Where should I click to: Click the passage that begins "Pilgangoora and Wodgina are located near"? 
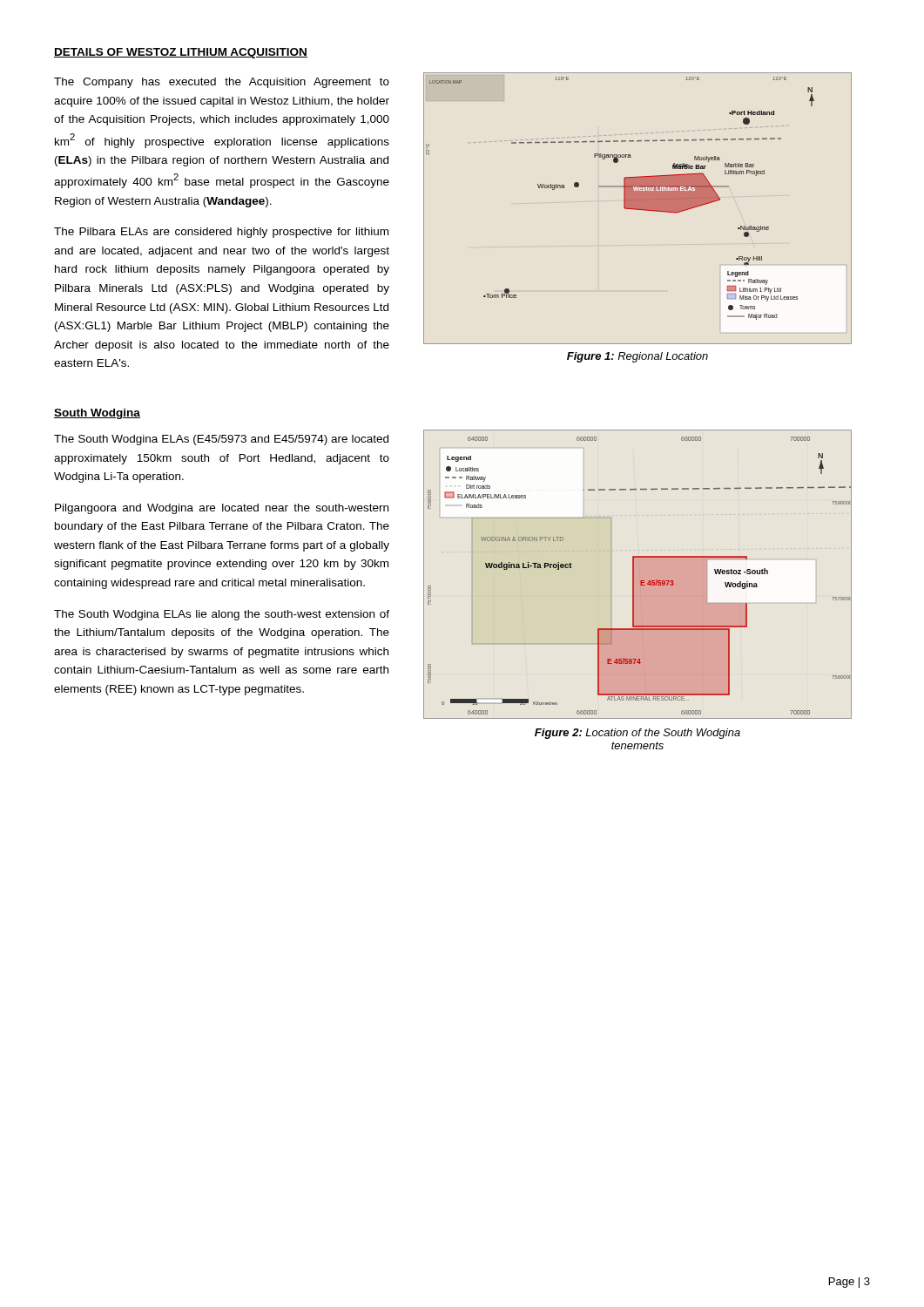(222, 545)
